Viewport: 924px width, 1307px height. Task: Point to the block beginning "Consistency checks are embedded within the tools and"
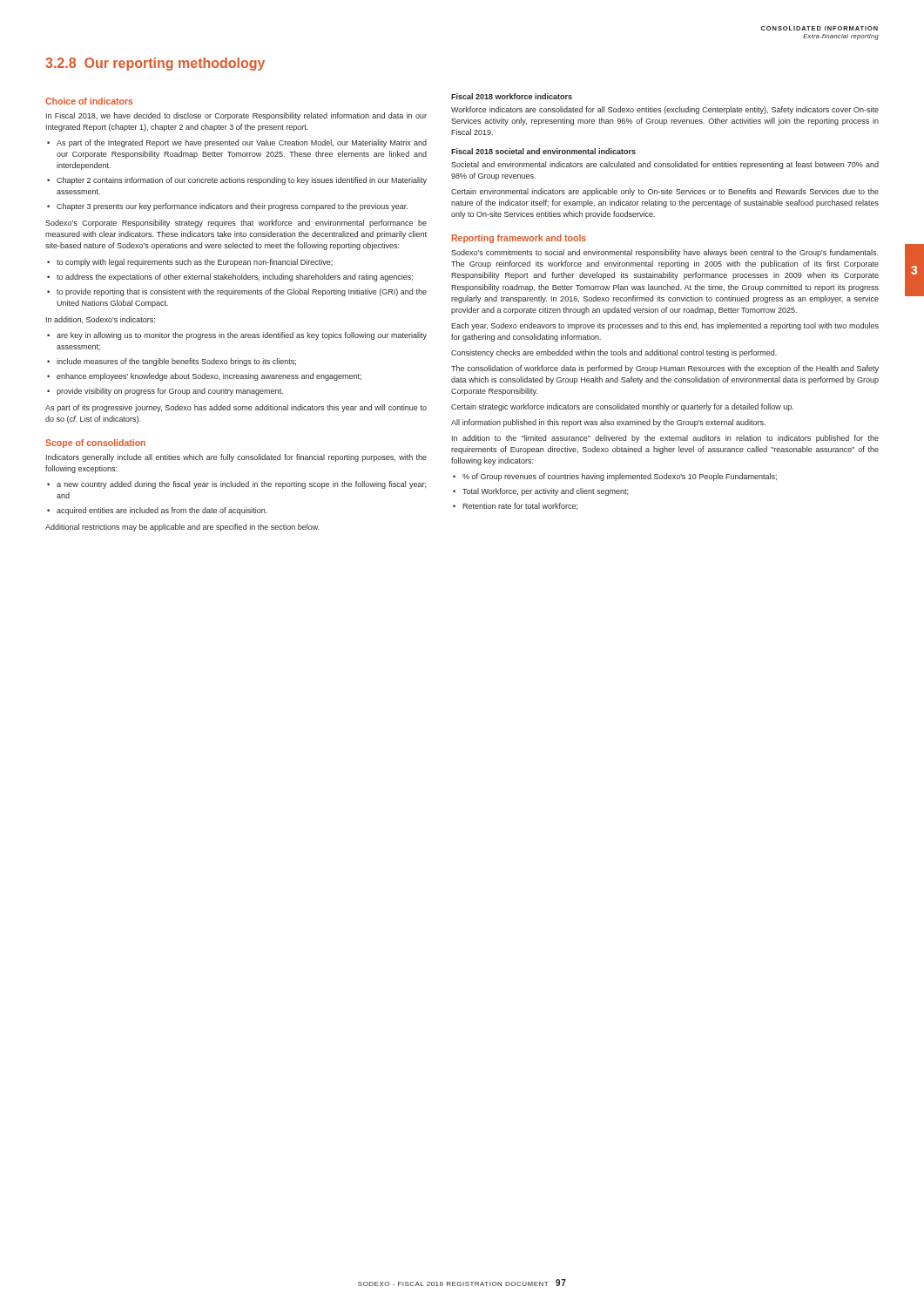point(665,353)
